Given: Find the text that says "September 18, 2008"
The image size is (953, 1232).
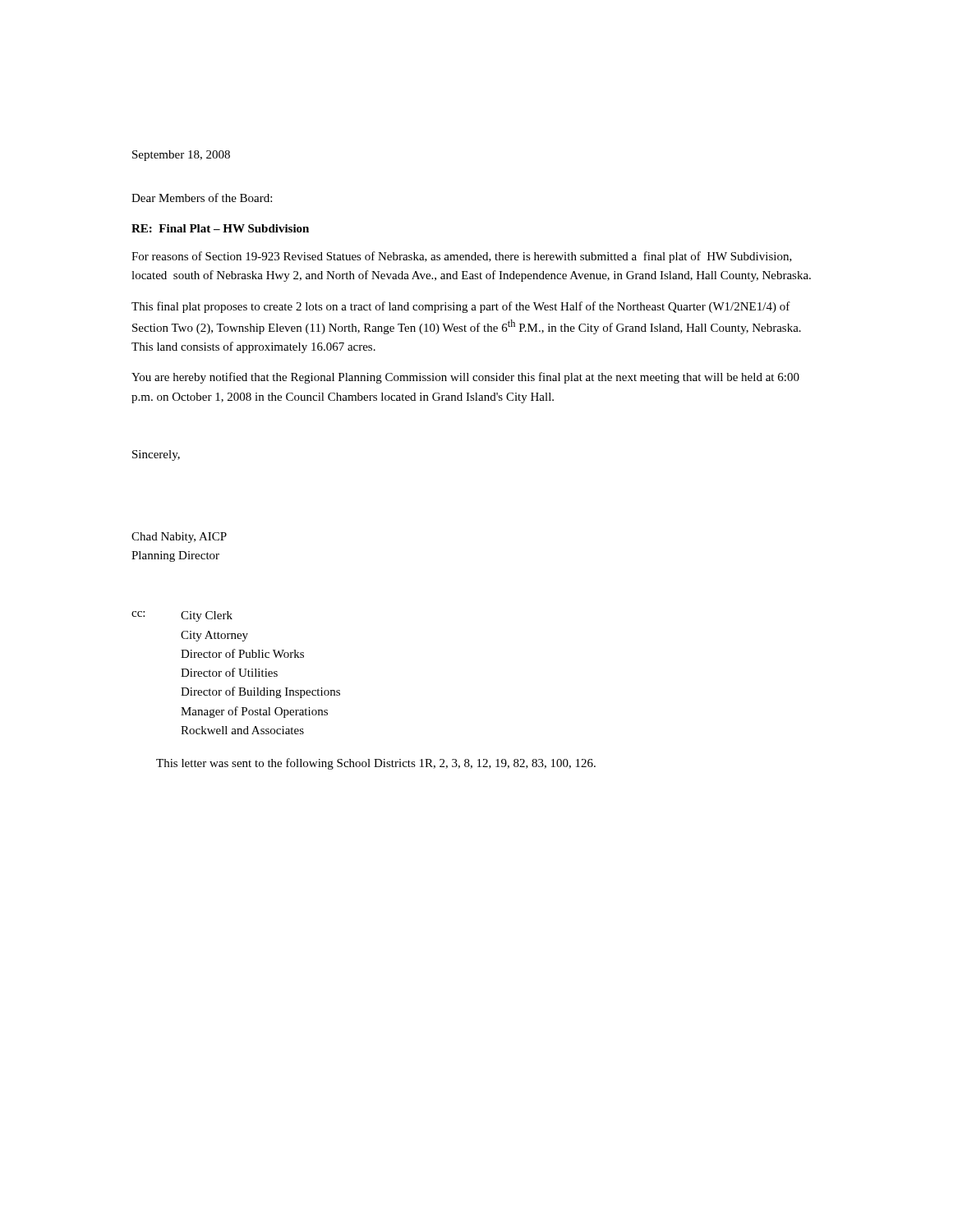Looking at the screenshot, I should point(181,154).
